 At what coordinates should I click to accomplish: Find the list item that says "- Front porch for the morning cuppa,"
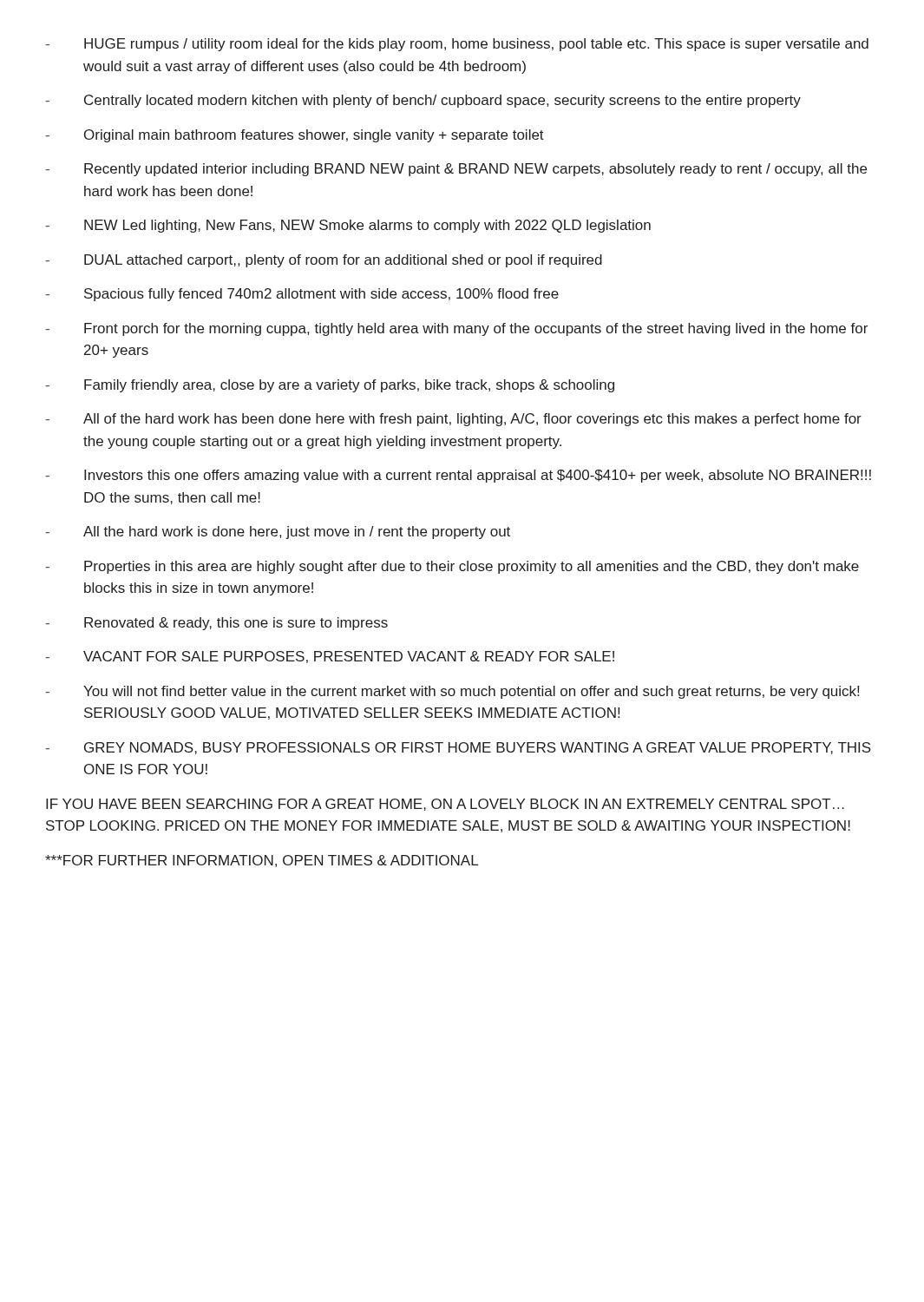(462, 339)
